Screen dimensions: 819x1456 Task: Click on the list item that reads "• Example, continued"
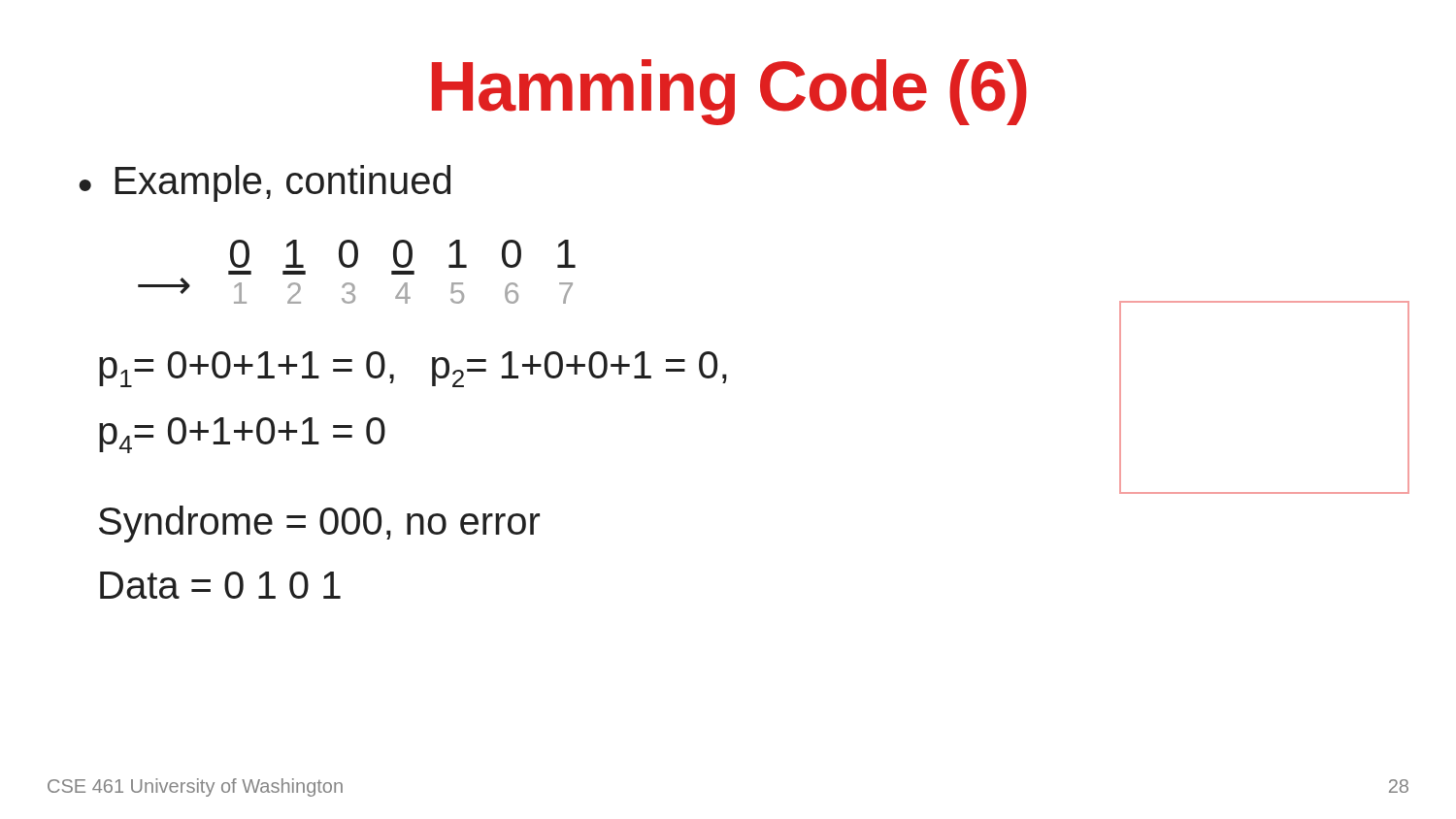coord(265,184)
